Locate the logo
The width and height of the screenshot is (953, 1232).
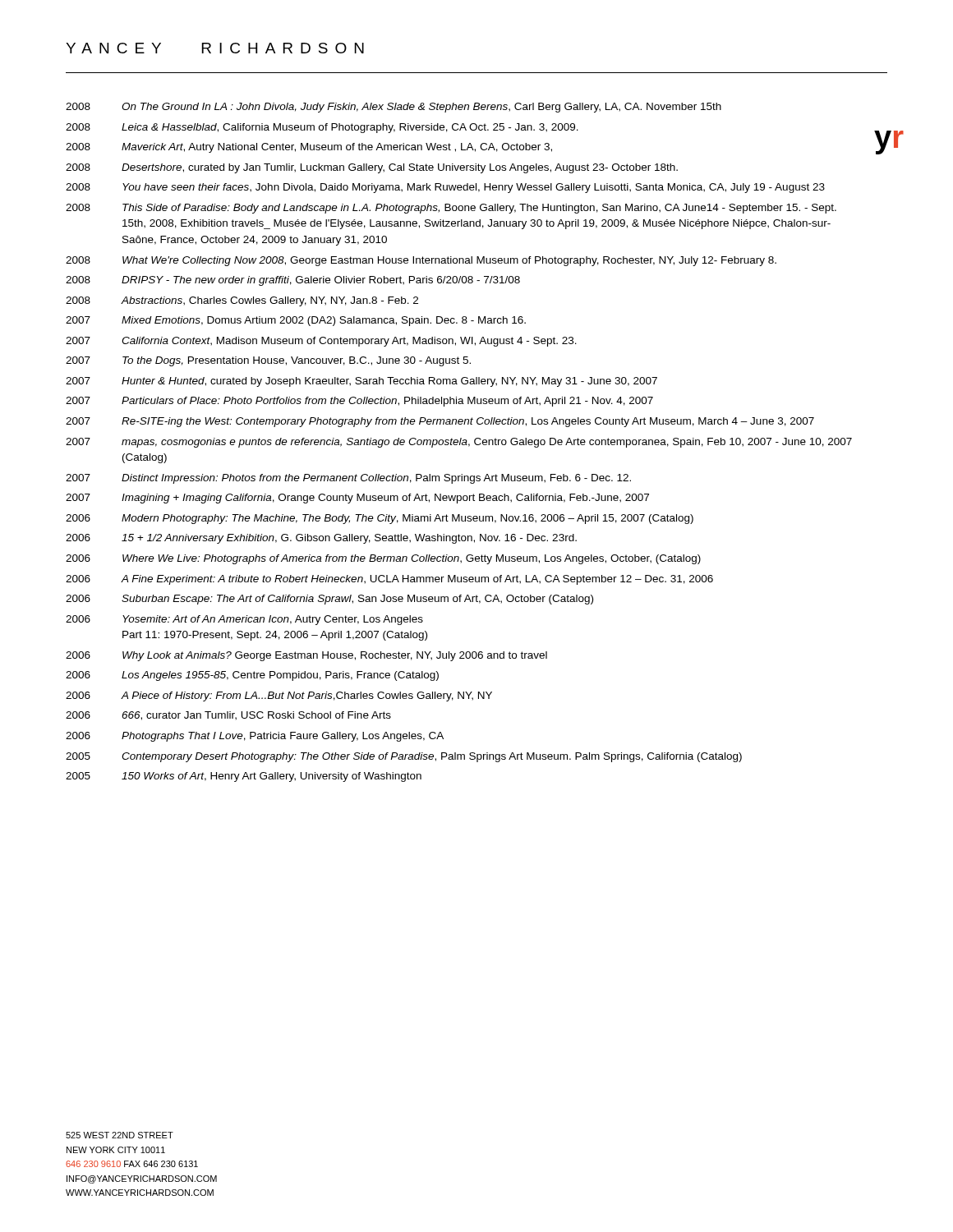coord(889,137)
